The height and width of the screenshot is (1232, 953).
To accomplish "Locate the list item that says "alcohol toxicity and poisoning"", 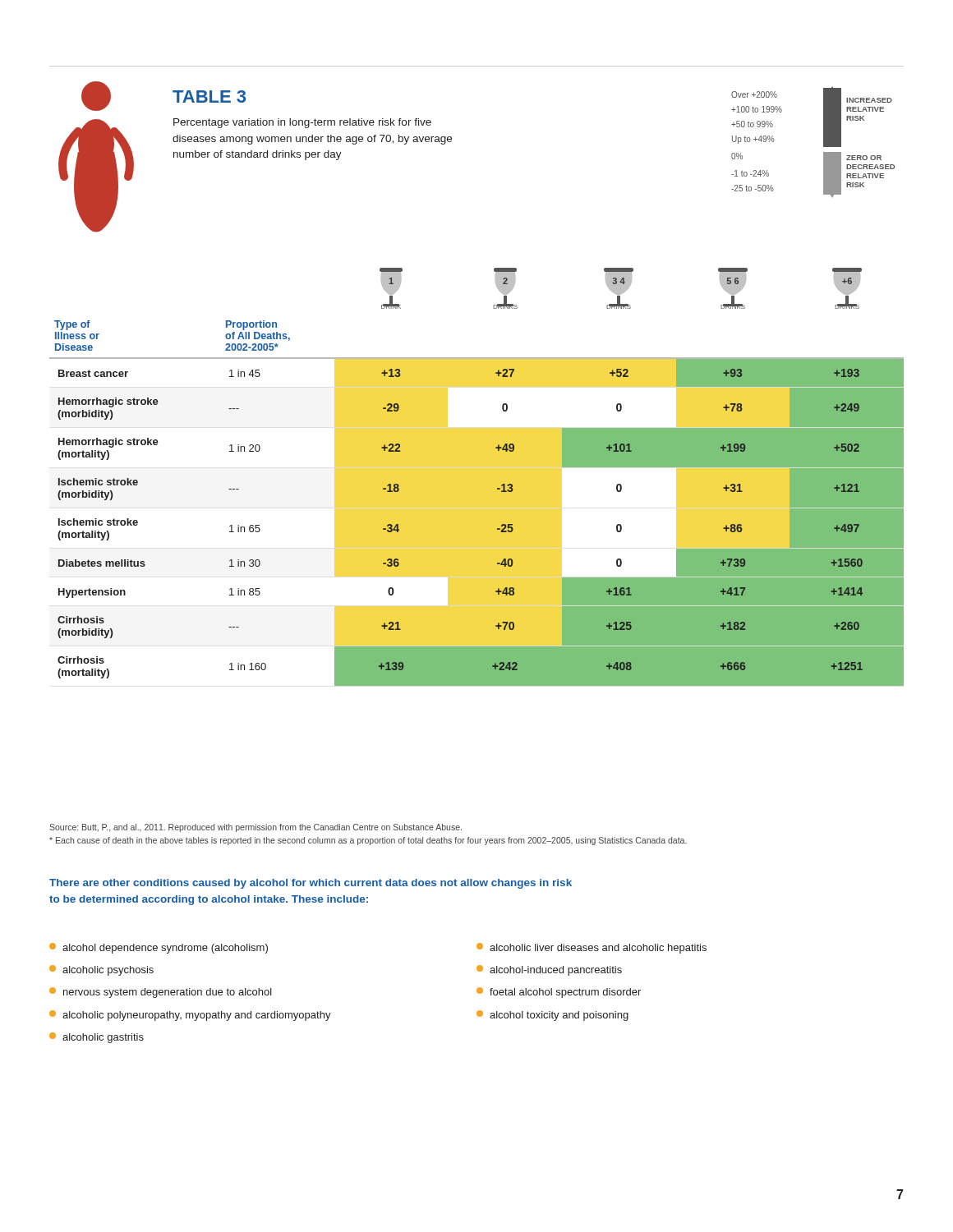I will (x=553, y=1015).
